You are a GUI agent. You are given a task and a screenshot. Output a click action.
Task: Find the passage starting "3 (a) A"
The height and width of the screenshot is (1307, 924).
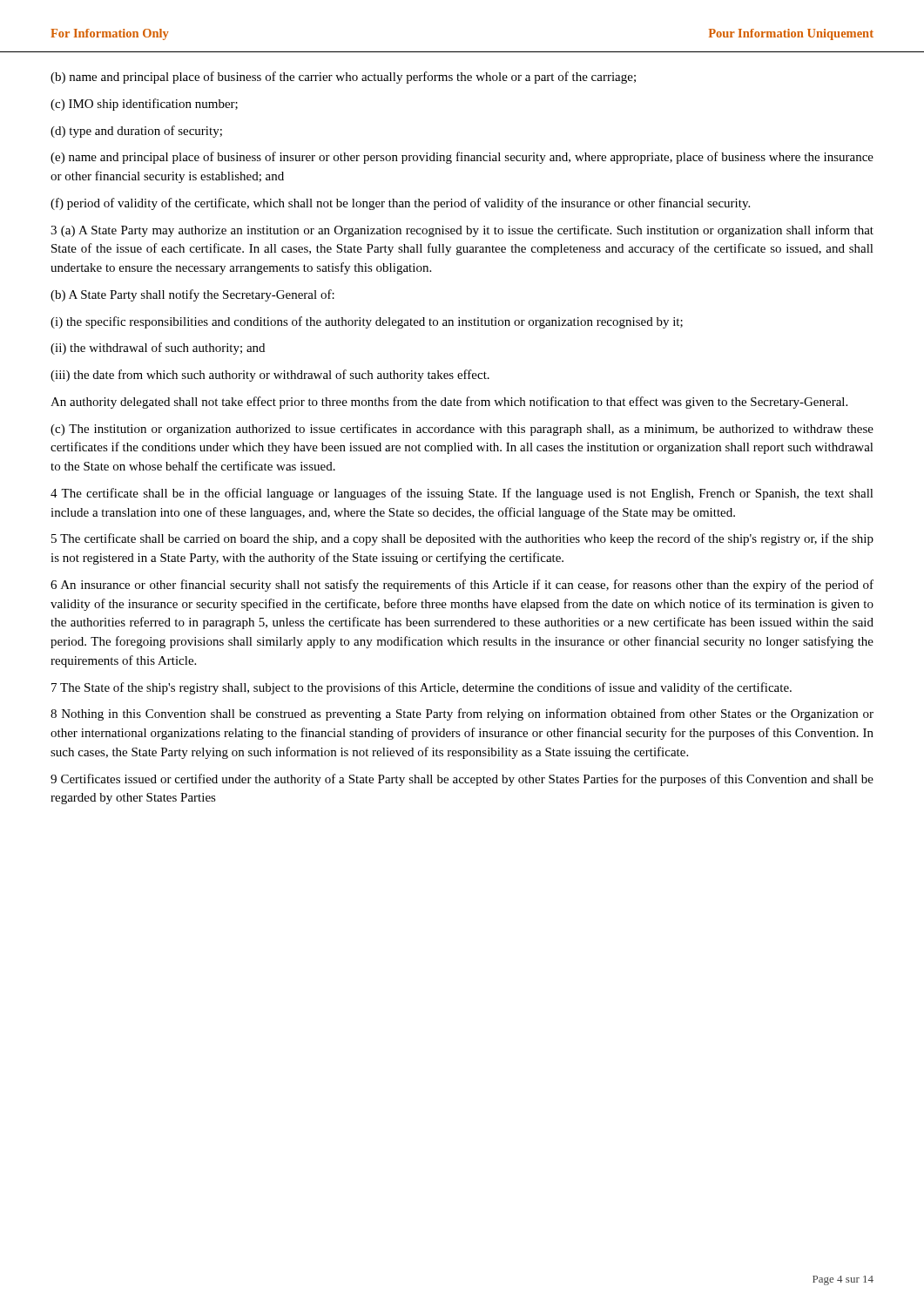pyautogui.click(x=462, y=249)
